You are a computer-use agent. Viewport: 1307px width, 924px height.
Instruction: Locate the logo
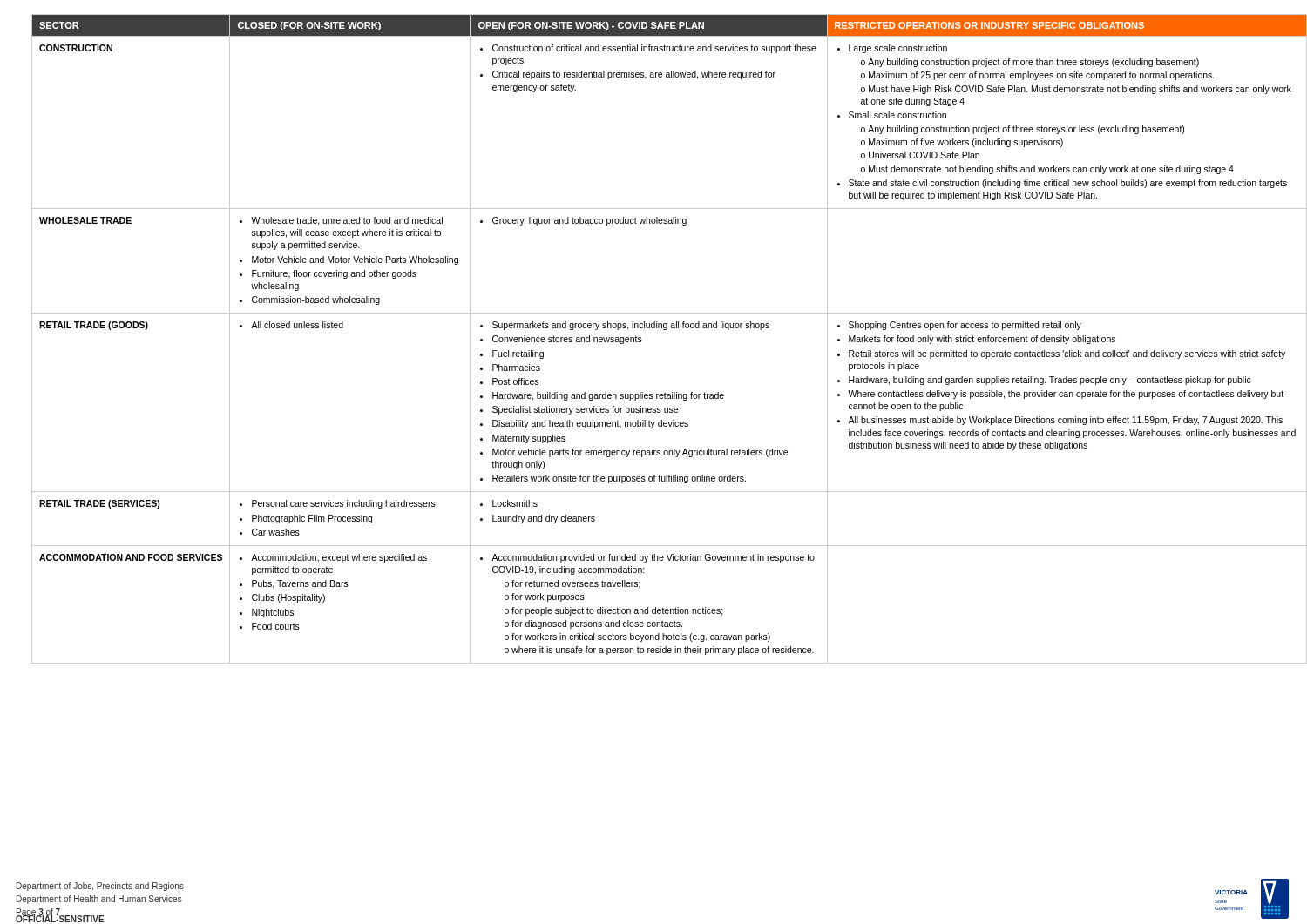[1252, 899]
